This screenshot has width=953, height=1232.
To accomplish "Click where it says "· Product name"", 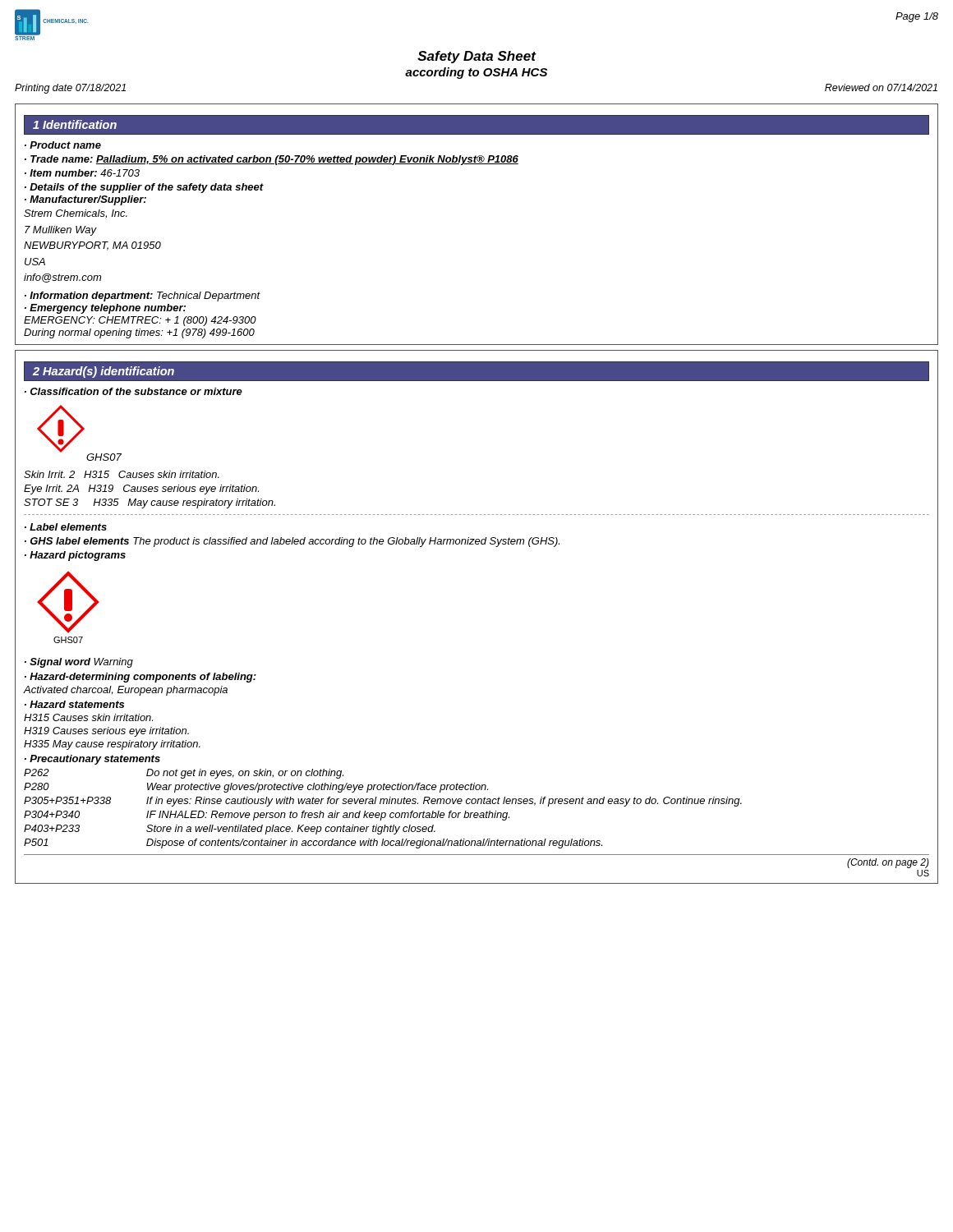I will pos(62,145).
